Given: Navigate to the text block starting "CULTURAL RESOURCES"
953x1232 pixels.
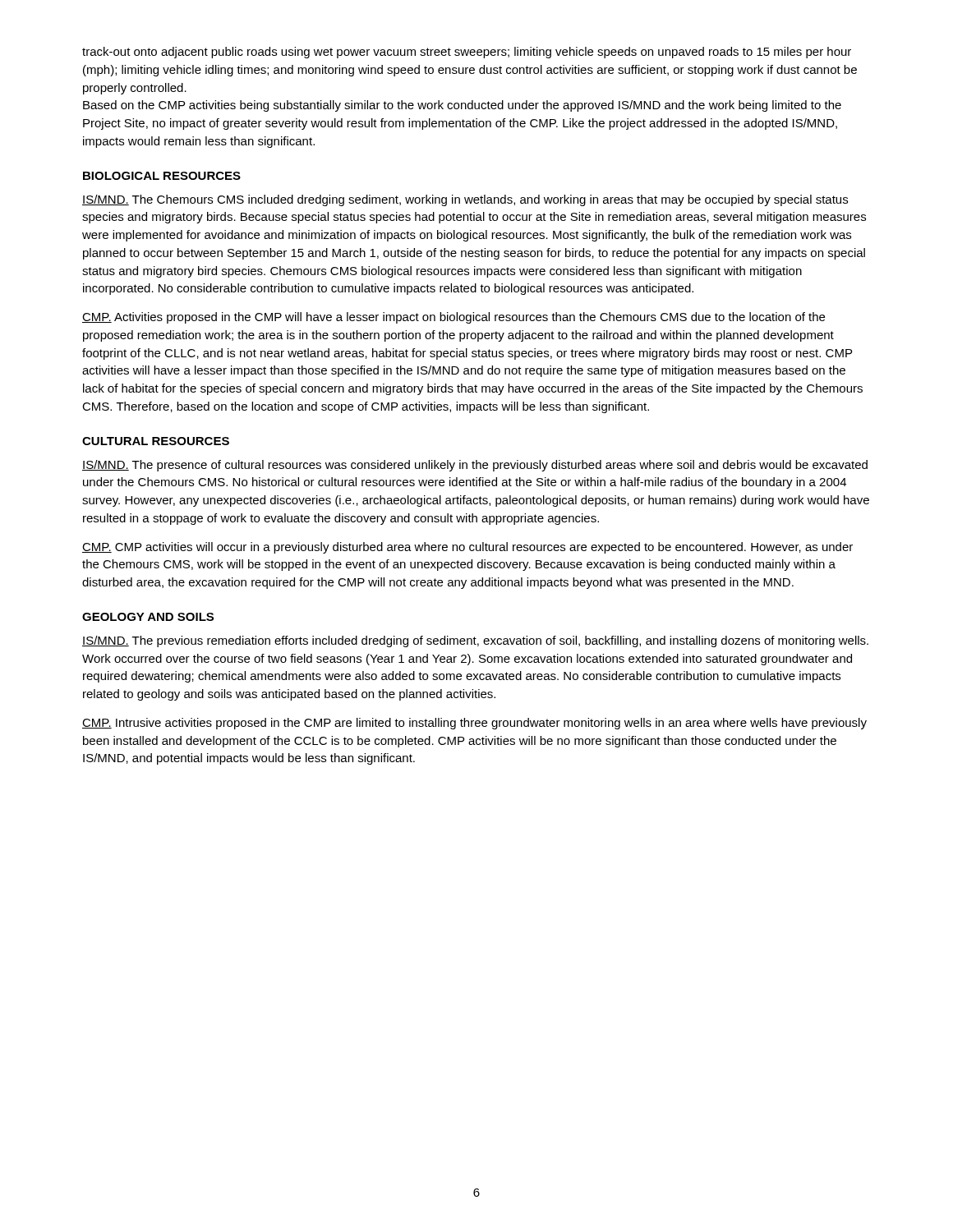Looking at the screenshot, I should [x=156, y=440].
